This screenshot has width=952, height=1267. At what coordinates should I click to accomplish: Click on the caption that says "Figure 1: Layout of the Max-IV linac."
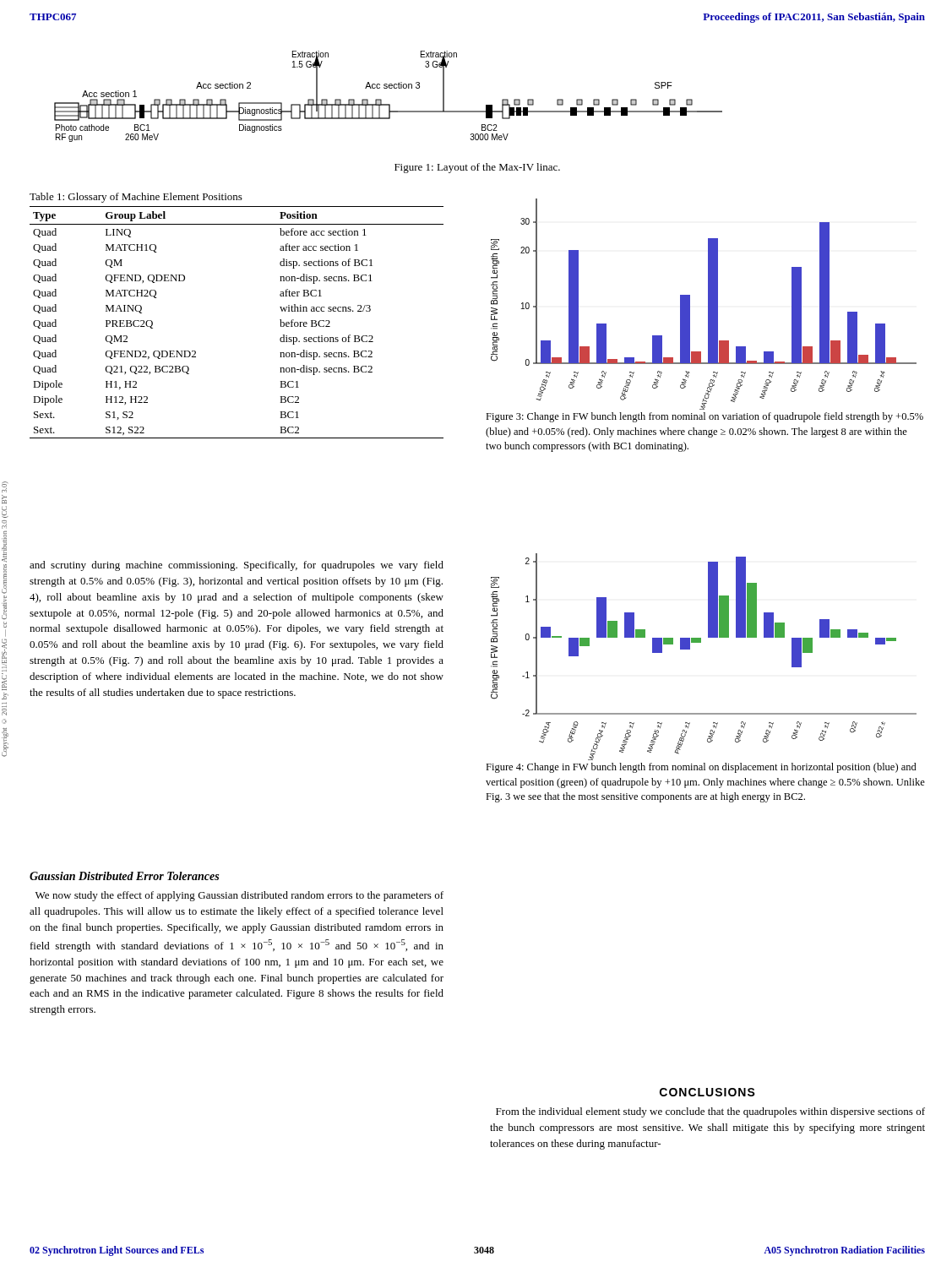[477, 167]
